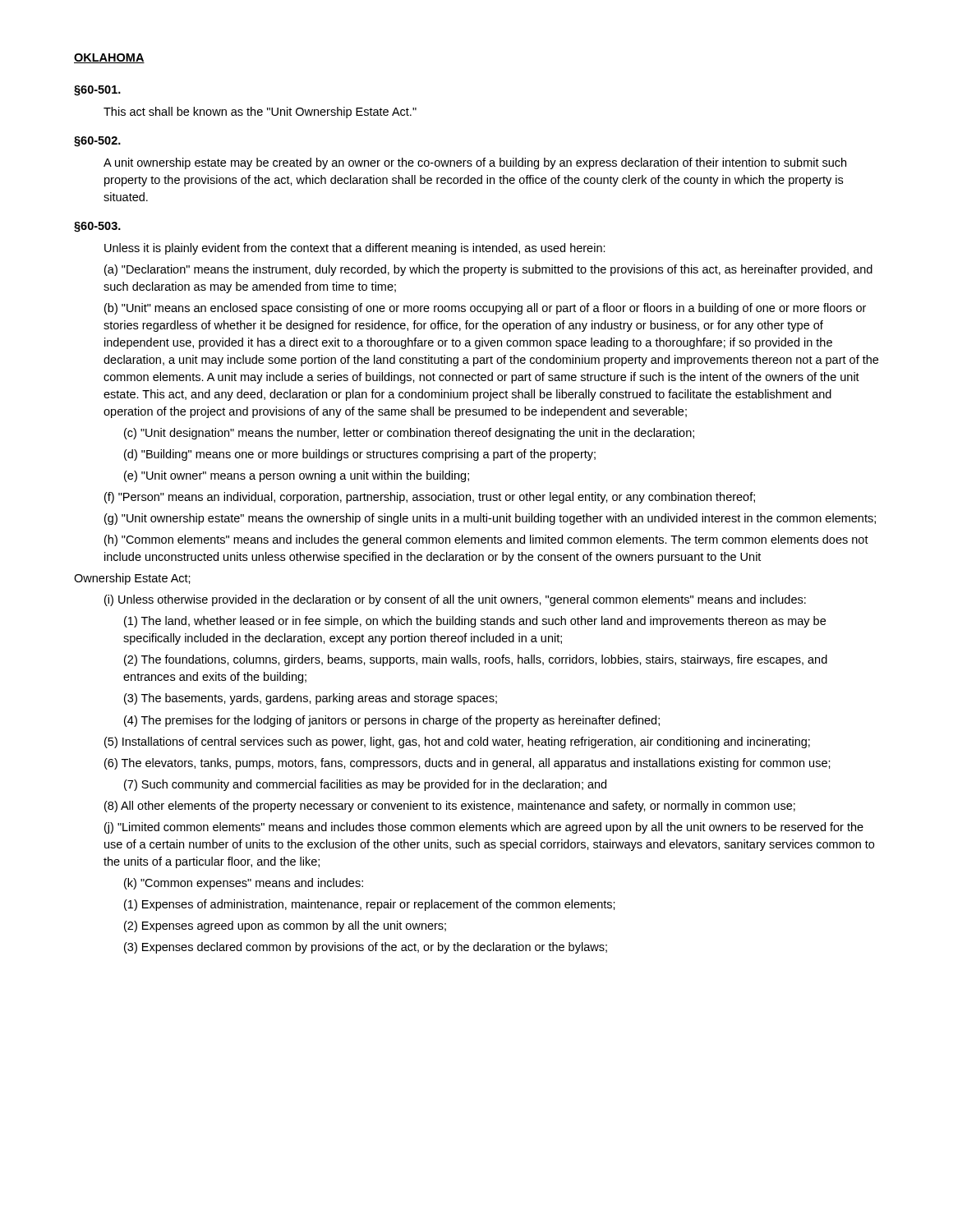This screenshot has width=953, height=1232.
Task: Navigate to the passage starting "A unit ownership estate may be created by"
Action: [x=491, y=180]
